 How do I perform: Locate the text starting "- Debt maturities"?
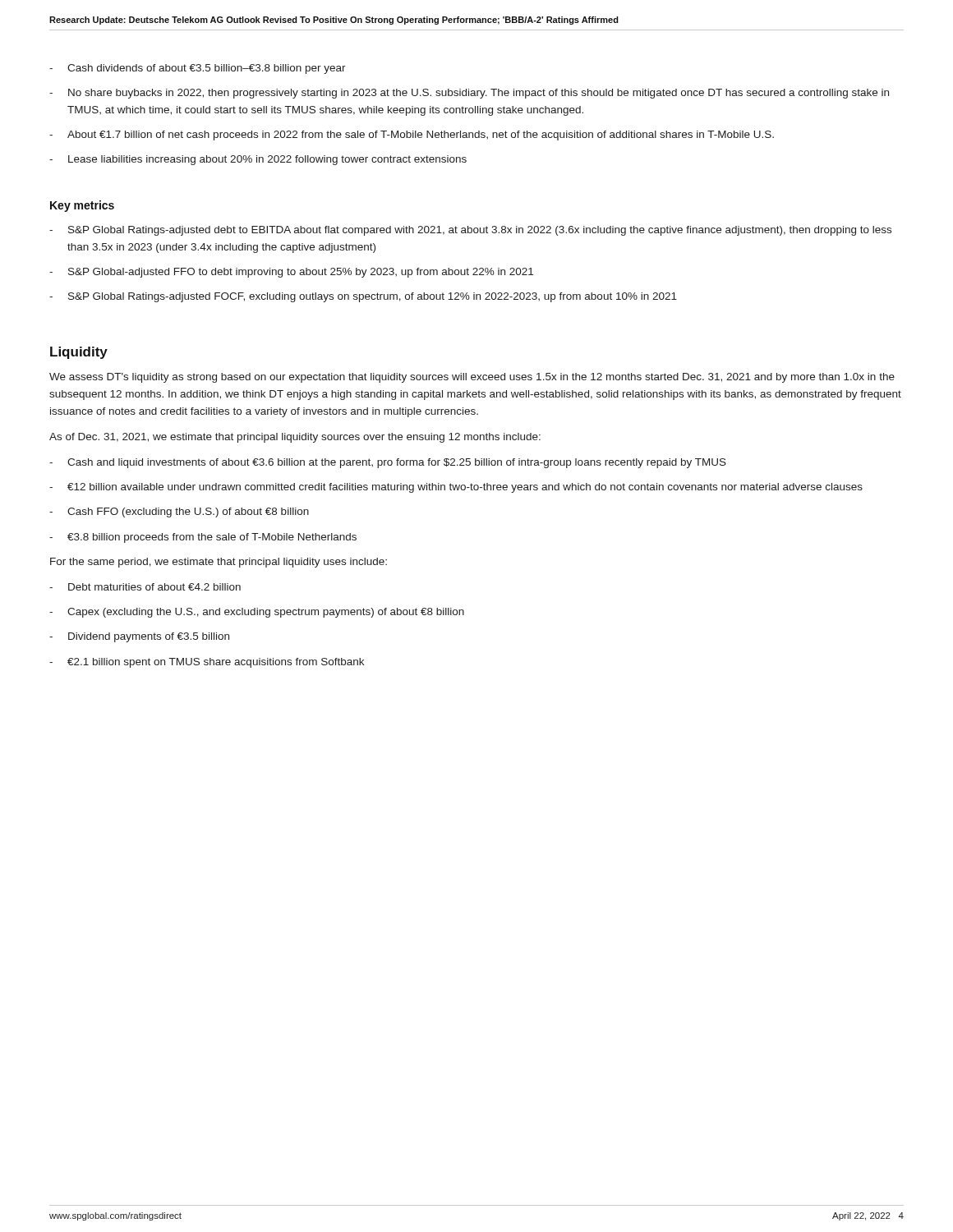[145, 587]
